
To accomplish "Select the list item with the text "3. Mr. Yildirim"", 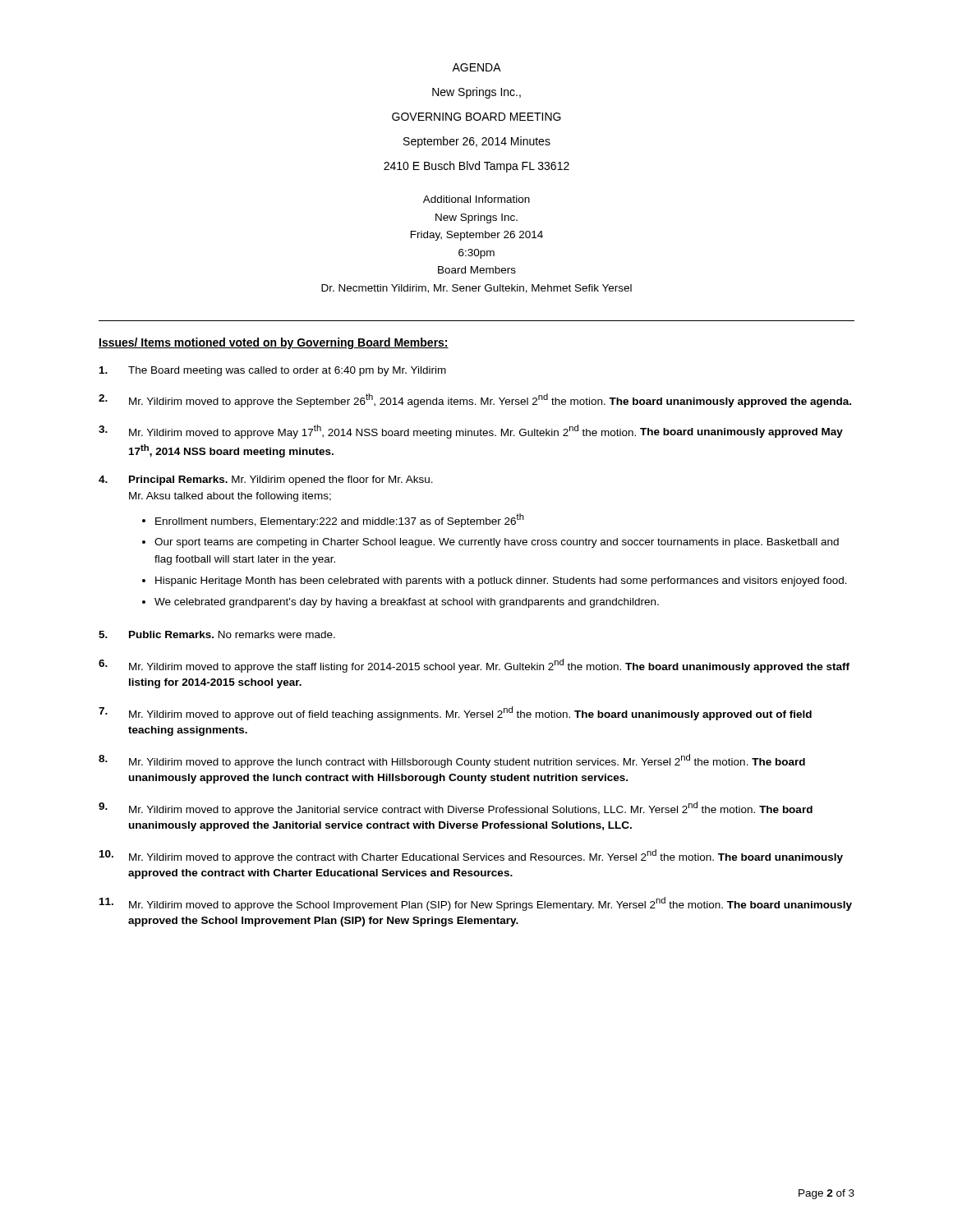I will tap(476, 441).
